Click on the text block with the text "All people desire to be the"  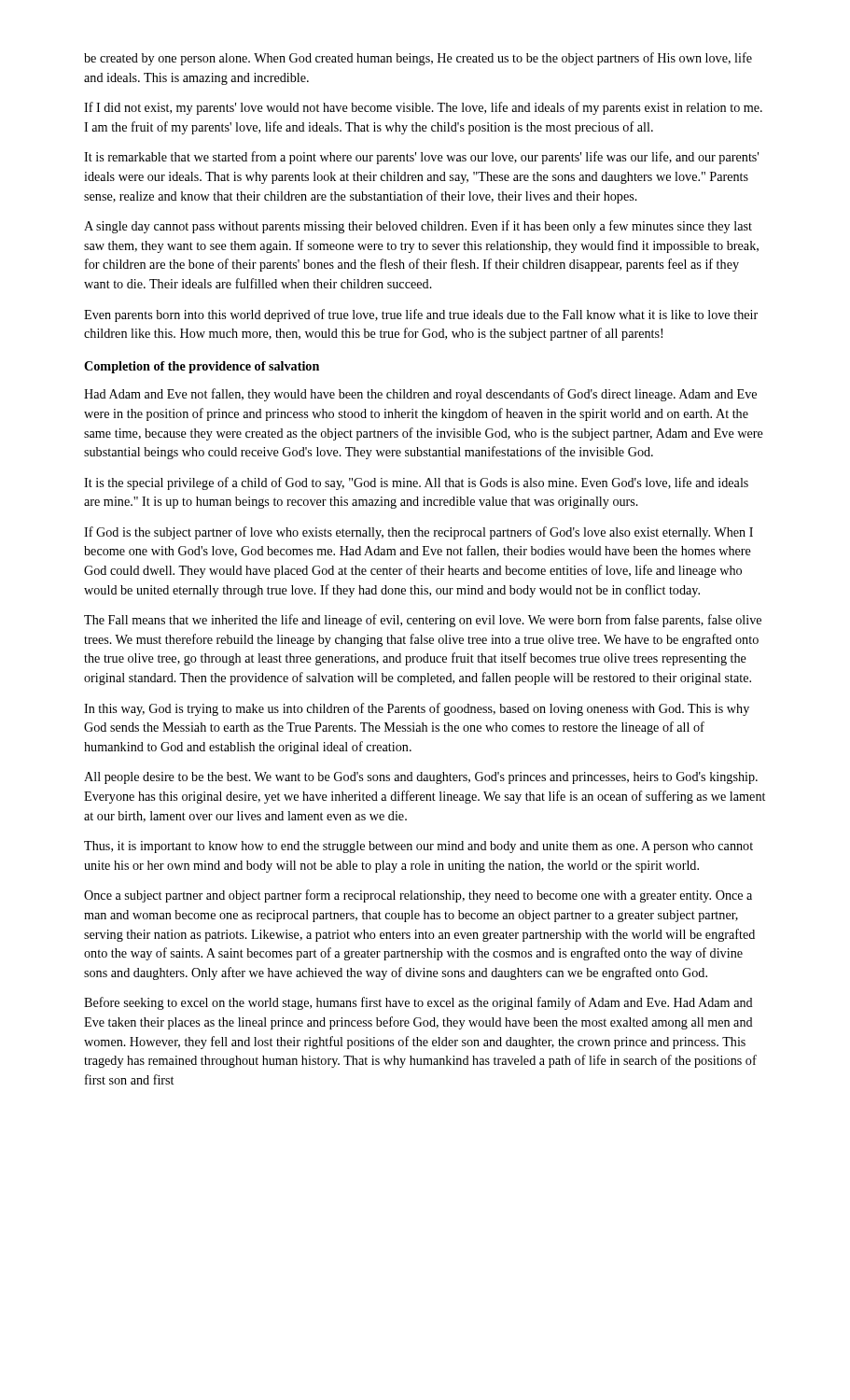pos(425,796)
